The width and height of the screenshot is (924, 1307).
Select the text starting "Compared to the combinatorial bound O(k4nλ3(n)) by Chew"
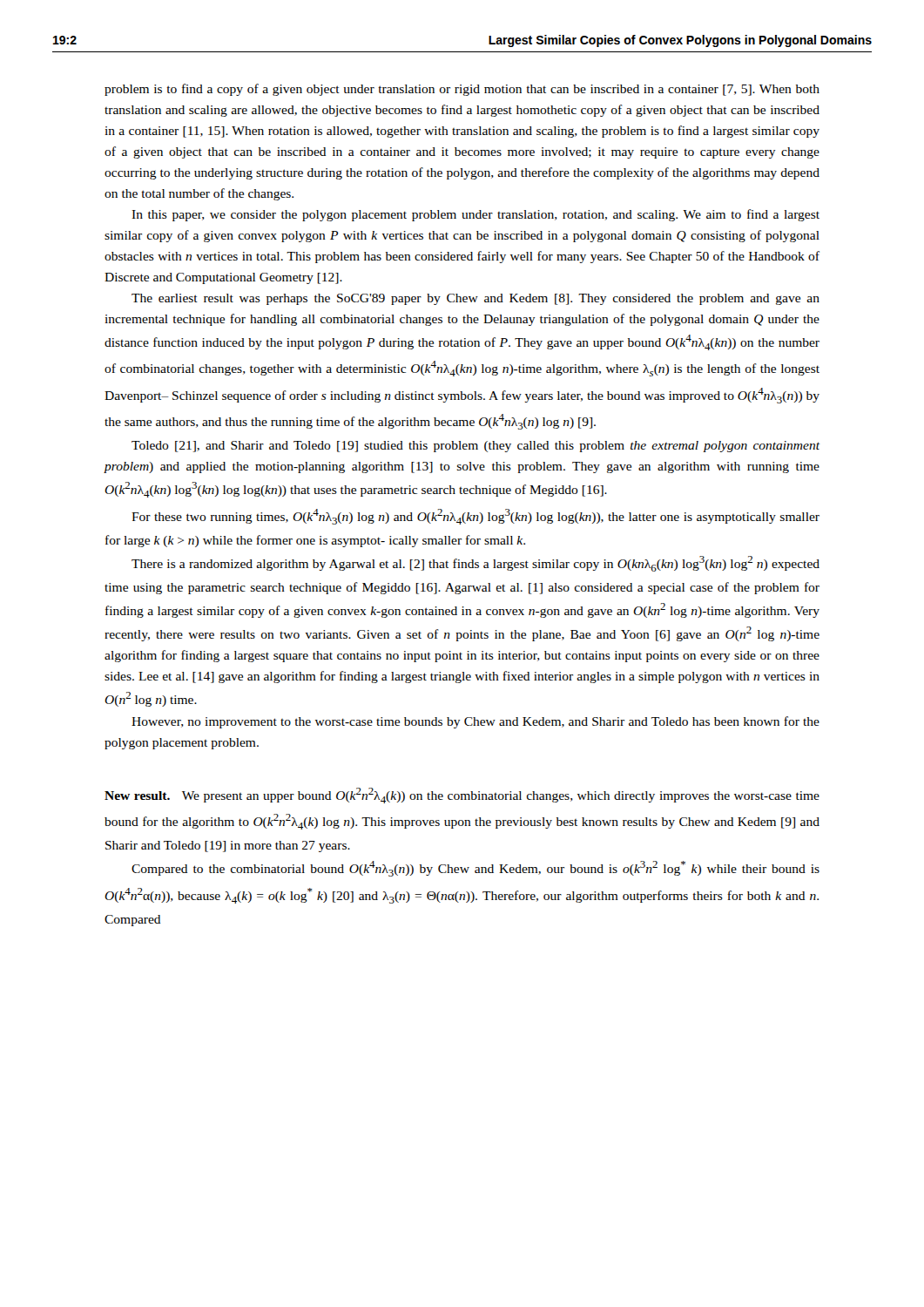(462, 893)
